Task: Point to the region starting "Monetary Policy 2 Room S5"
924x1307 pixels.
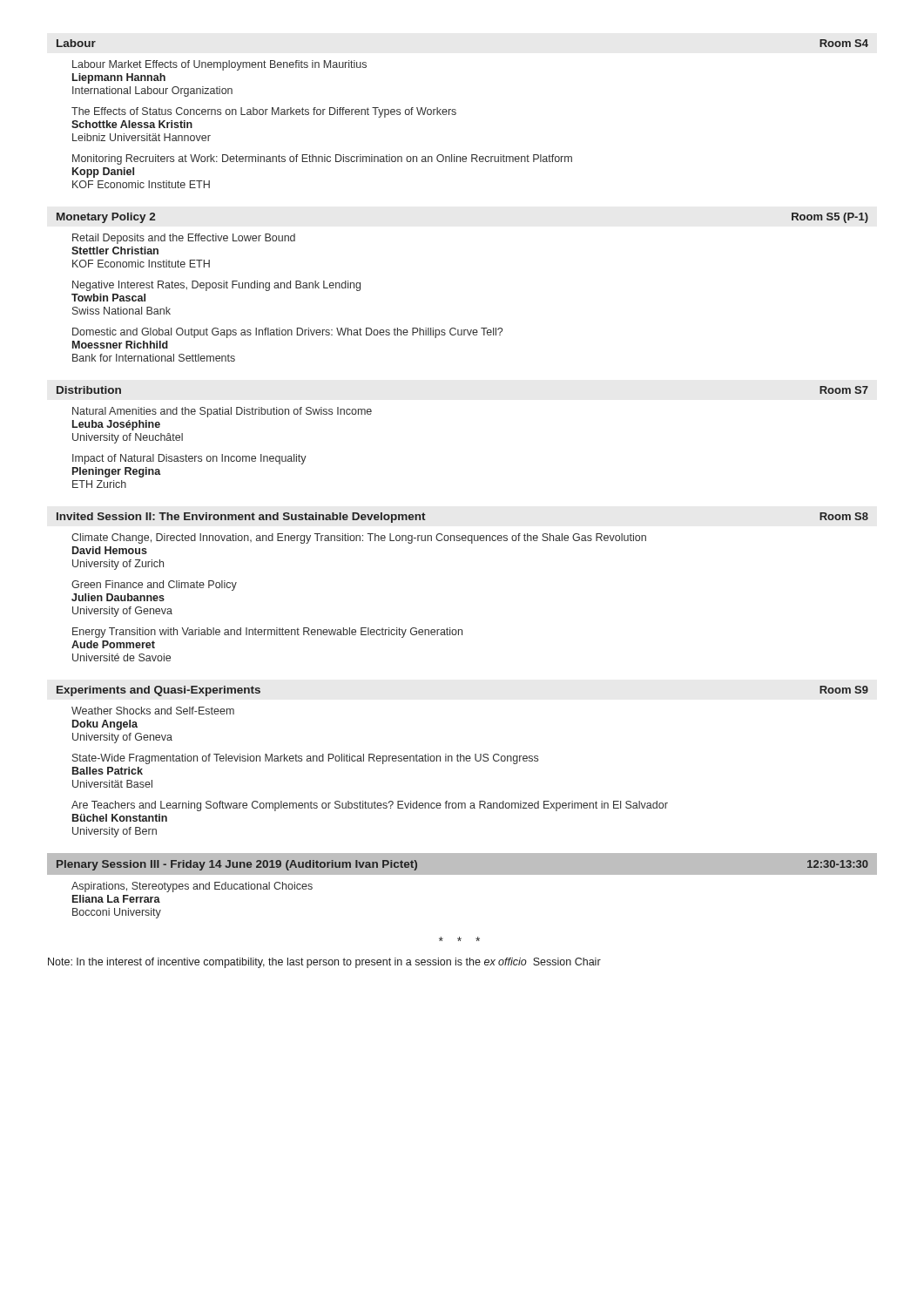Action: pos(94,217)
